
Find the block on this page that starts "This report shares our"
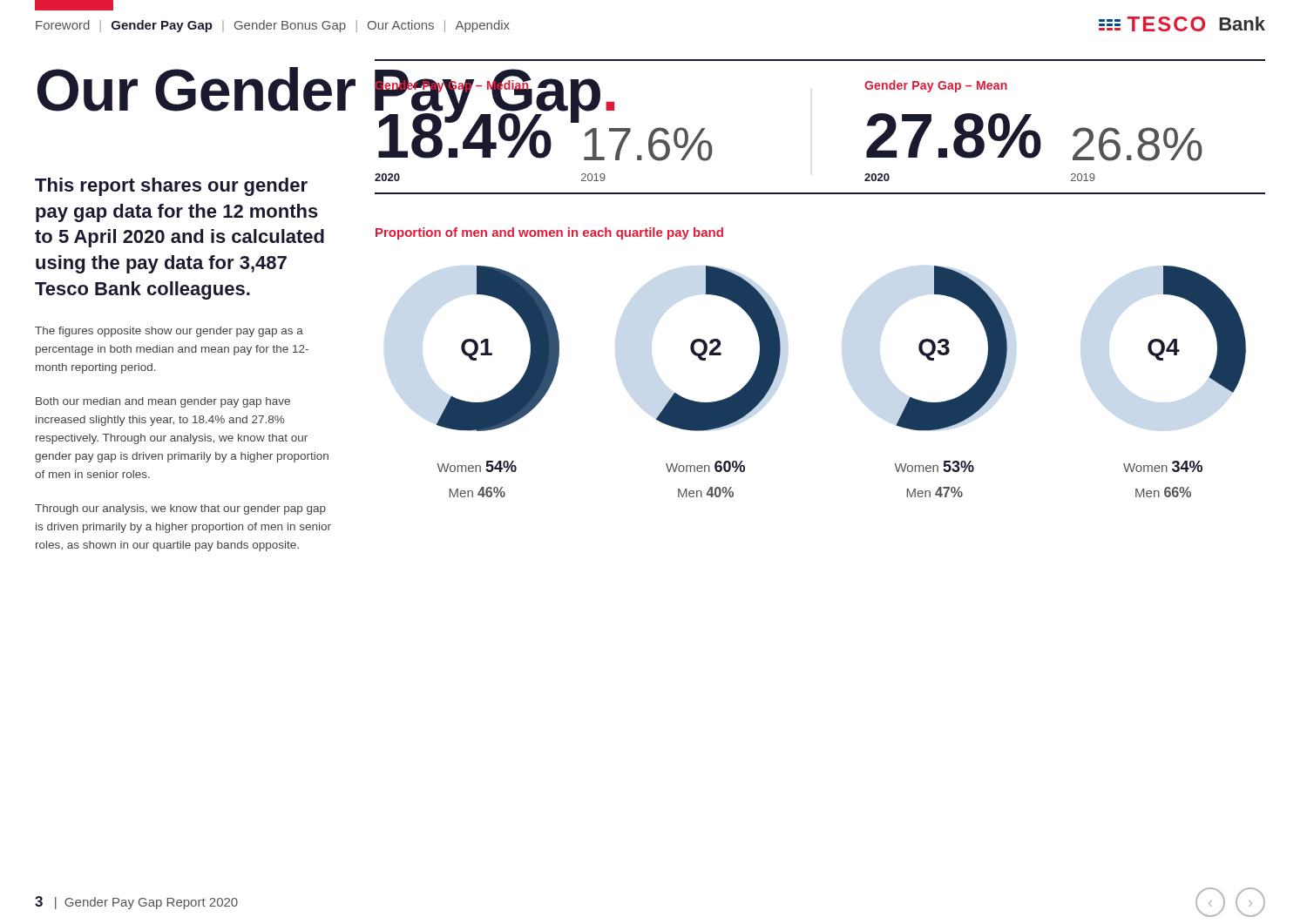(x=180, y=237)
